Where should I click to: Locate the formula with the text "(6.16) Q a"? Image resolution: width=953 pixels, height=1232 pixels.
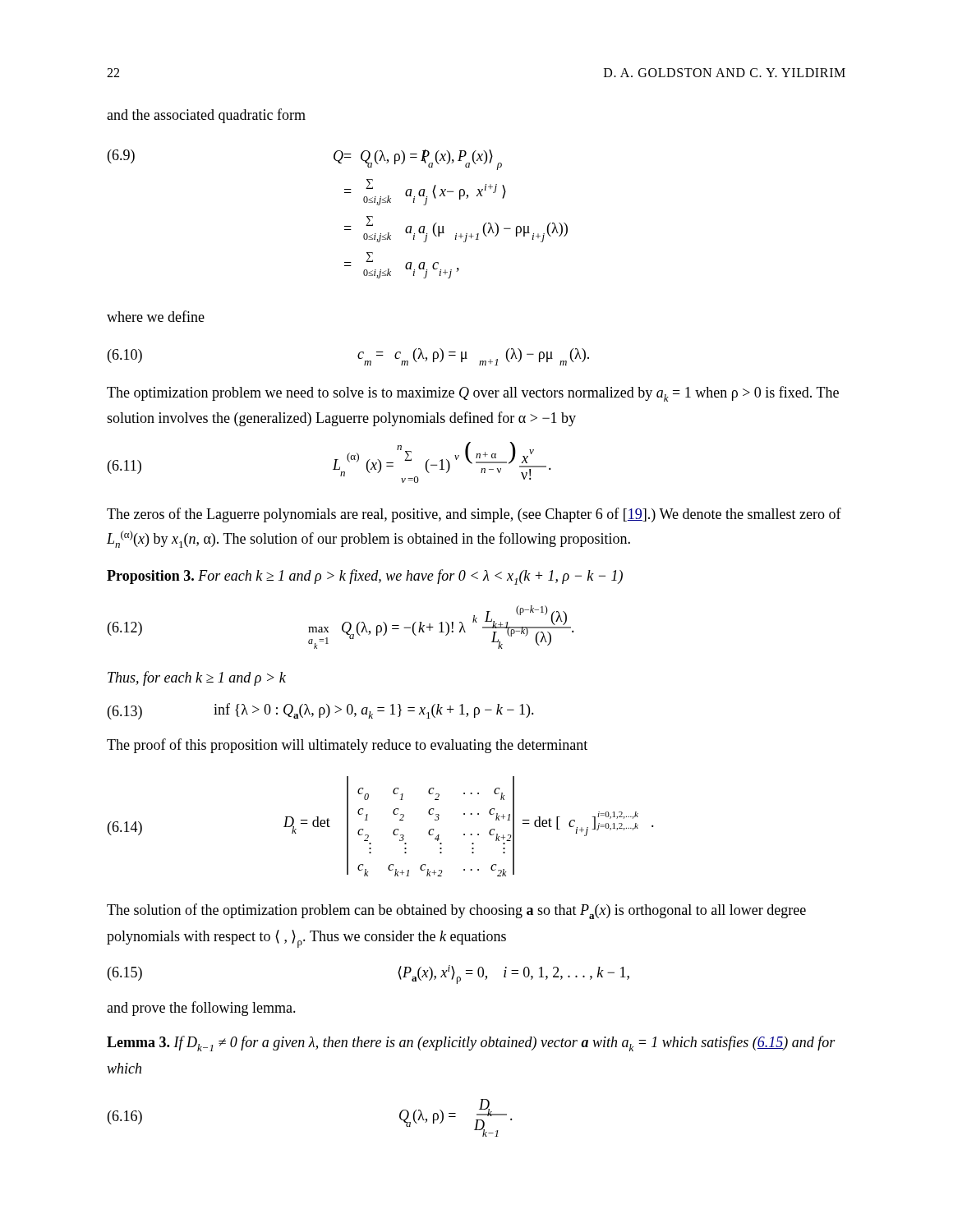click(476, 1117)
